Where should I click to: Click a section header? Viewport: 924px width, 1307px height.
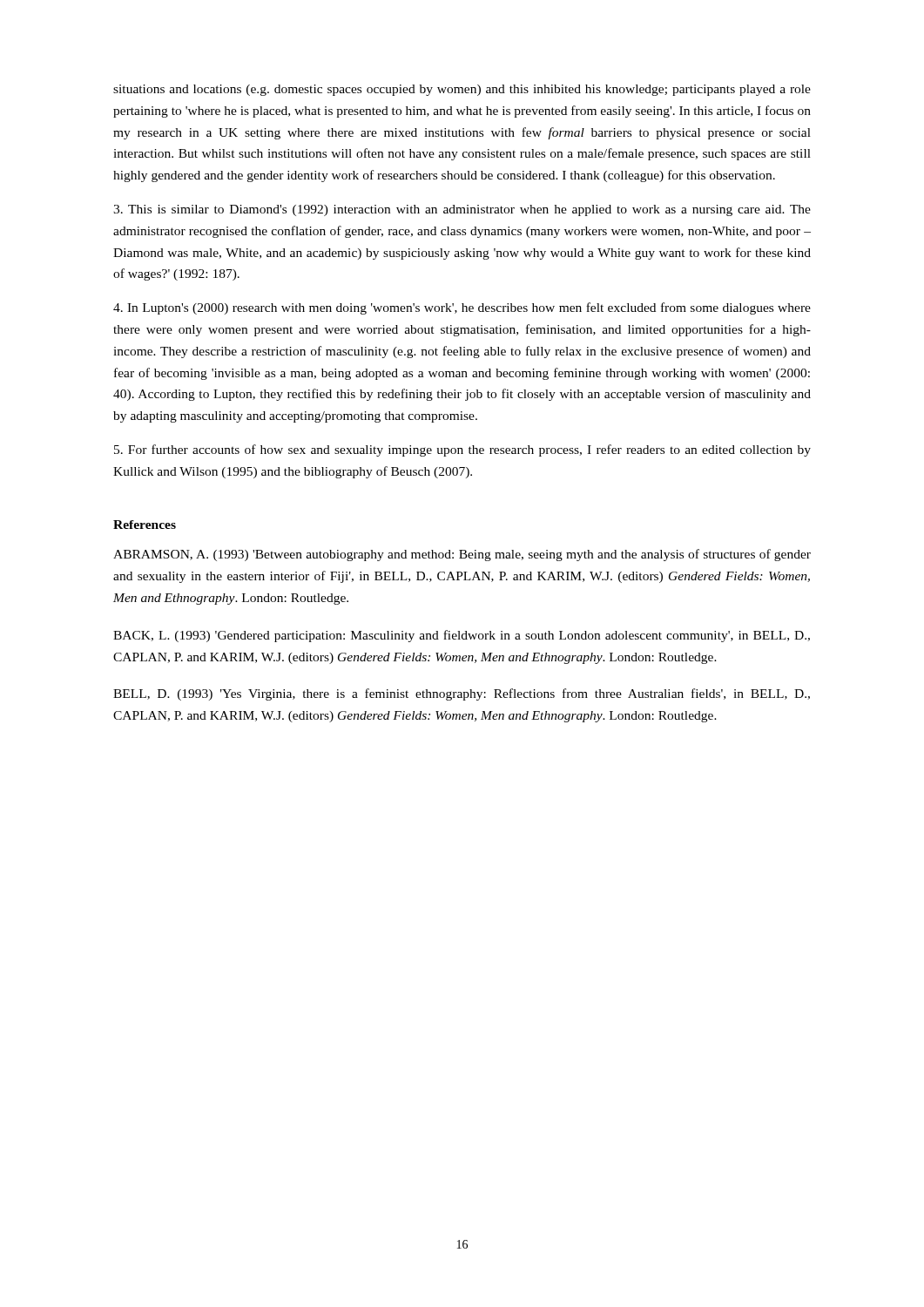click(x=145, y=524)
